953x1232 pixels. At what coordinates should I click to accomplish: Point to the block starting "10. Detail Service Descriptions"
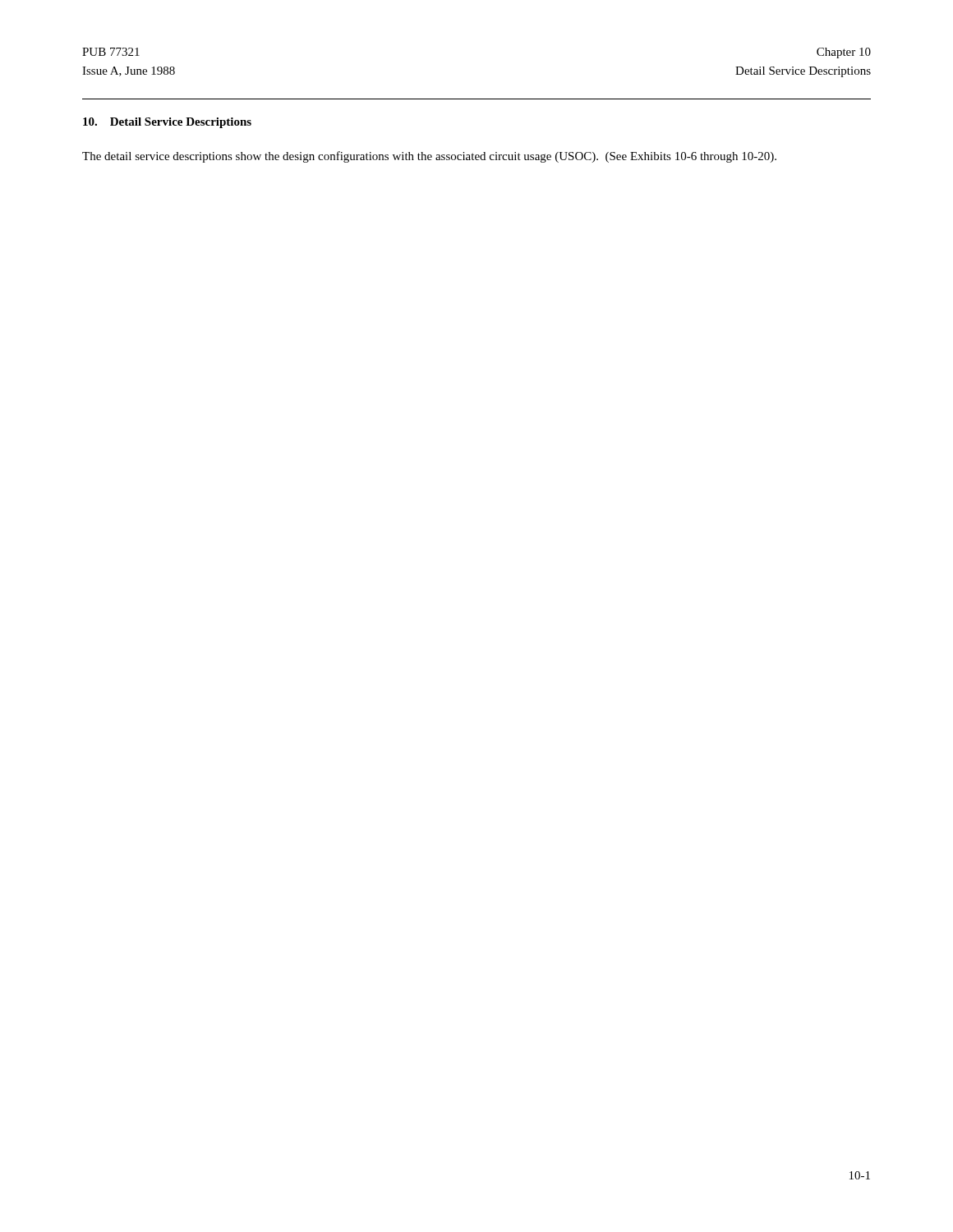[x=167, y=122]
